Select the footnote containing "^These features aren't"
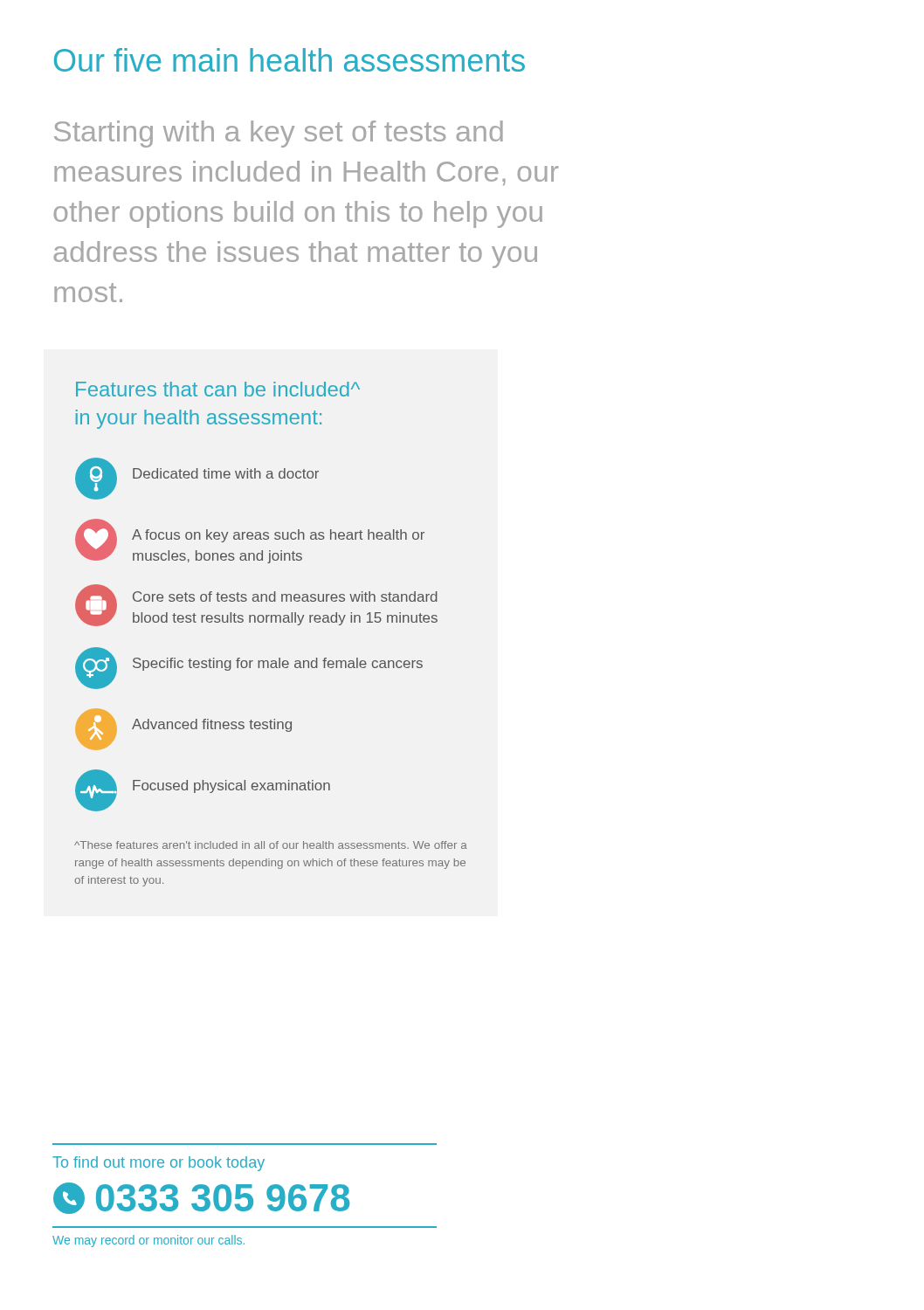The width and height of the screenshot is (924, 1310). point(271,863)
